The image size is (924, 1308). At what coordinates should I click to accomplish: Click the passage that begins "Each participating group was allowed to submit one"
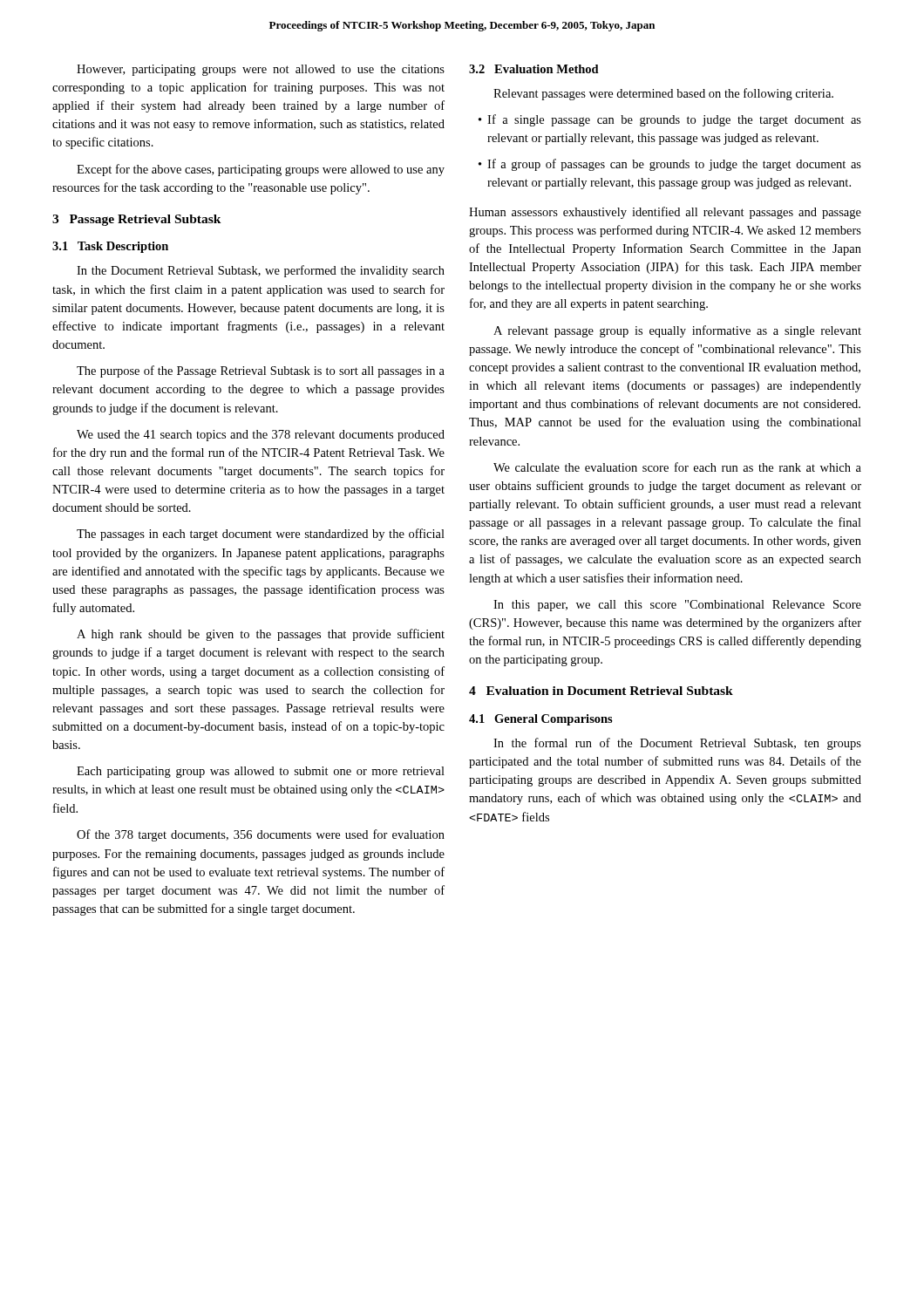click(x=248, y=790)
